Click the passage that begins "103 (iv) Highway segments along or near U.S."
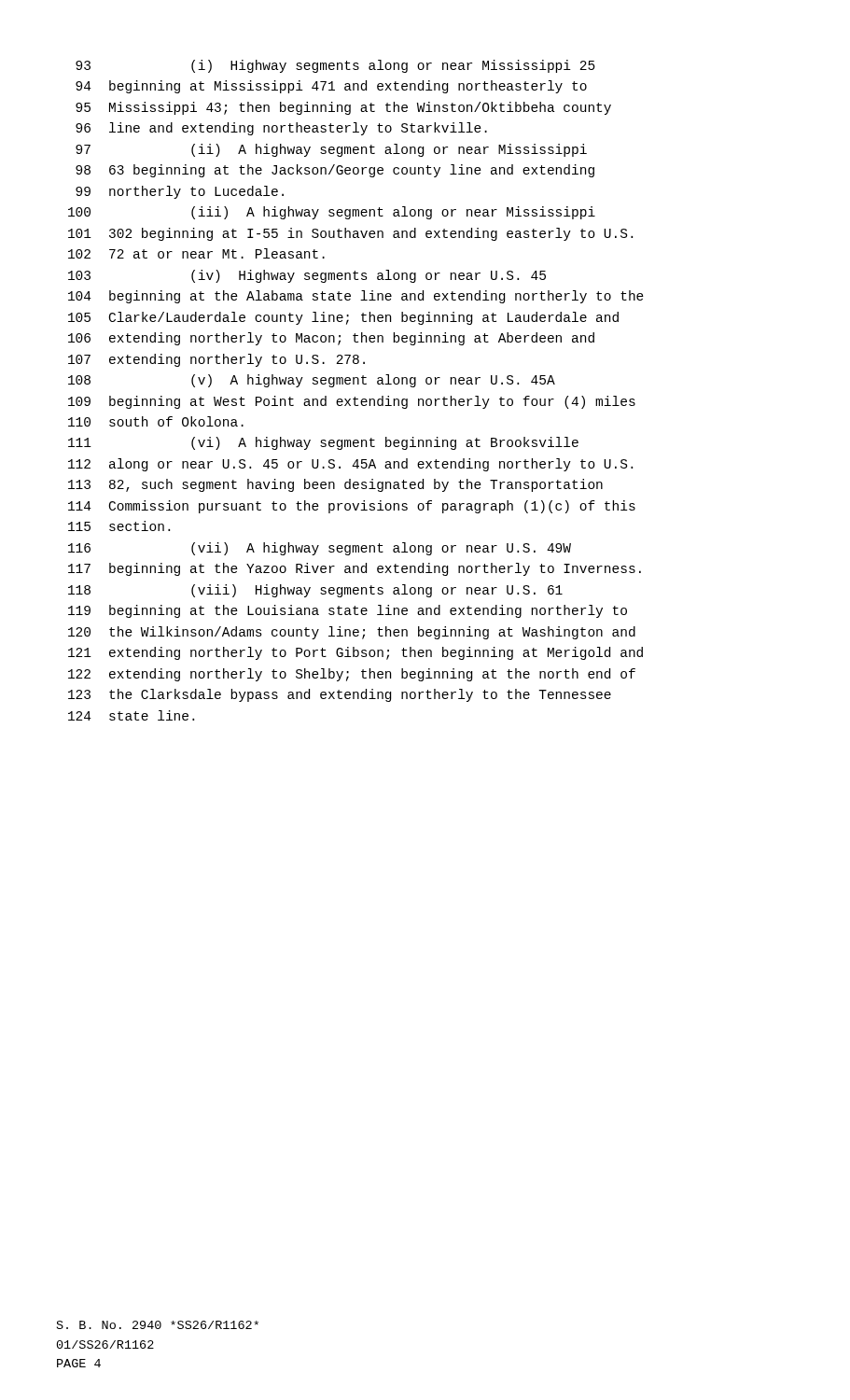The image size is (850, 1400). tap(425, 318)
